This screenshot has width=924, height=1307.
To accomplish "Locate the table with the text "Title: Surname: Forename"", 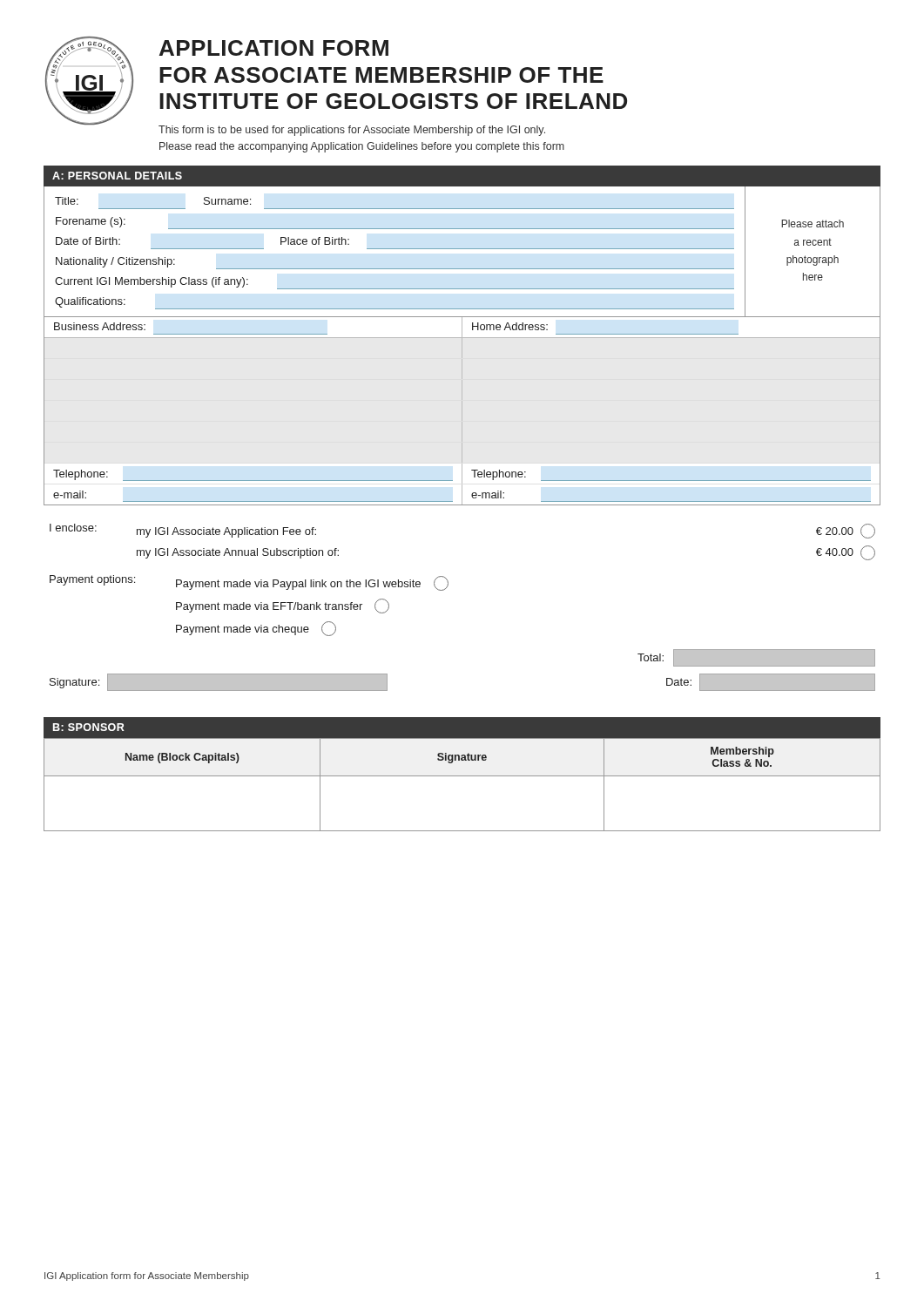I will (x=395, y=251).
